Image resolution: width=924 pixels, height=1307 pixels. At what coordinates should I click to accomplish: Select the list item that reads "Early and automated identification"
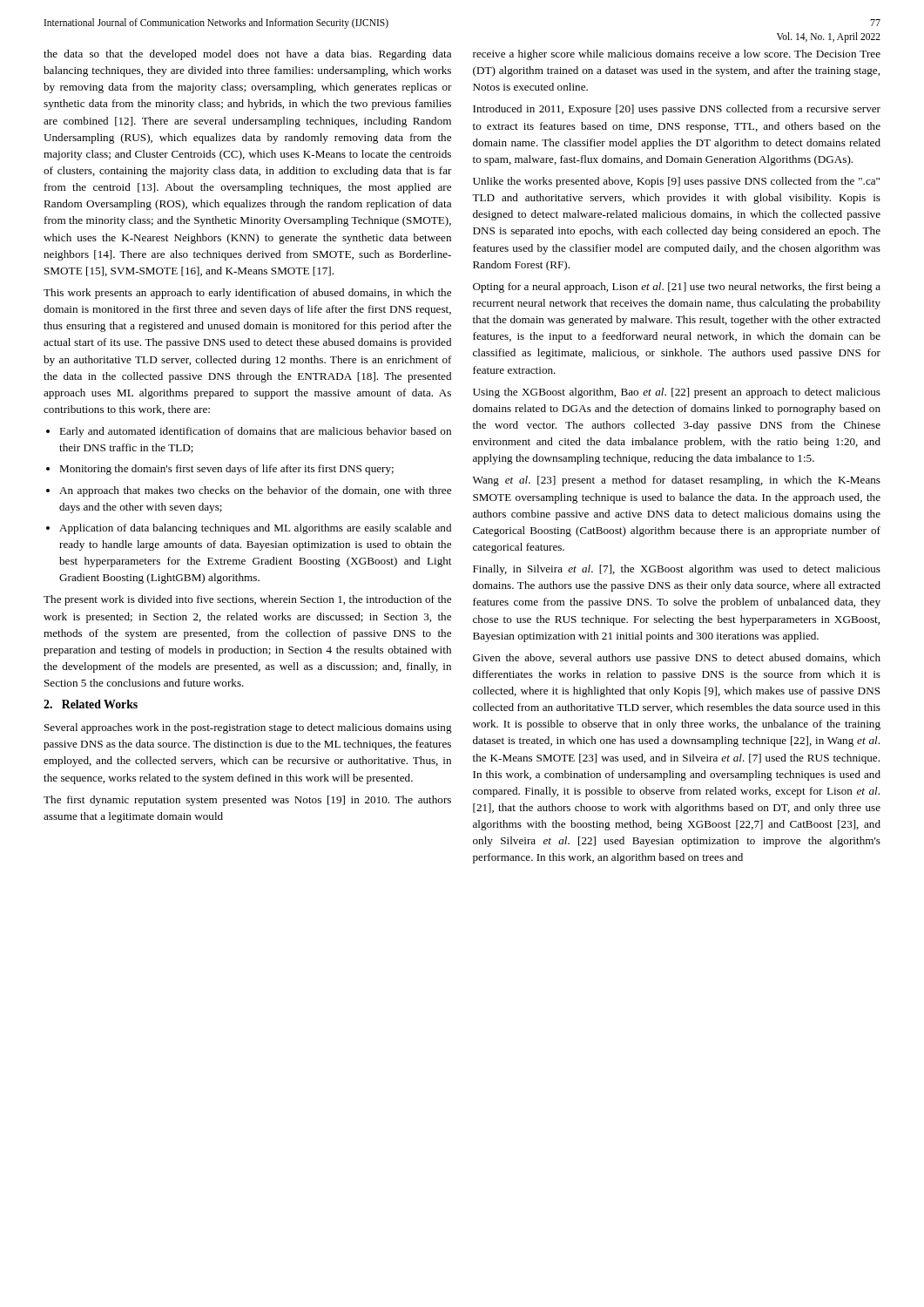tap(255, 439)
